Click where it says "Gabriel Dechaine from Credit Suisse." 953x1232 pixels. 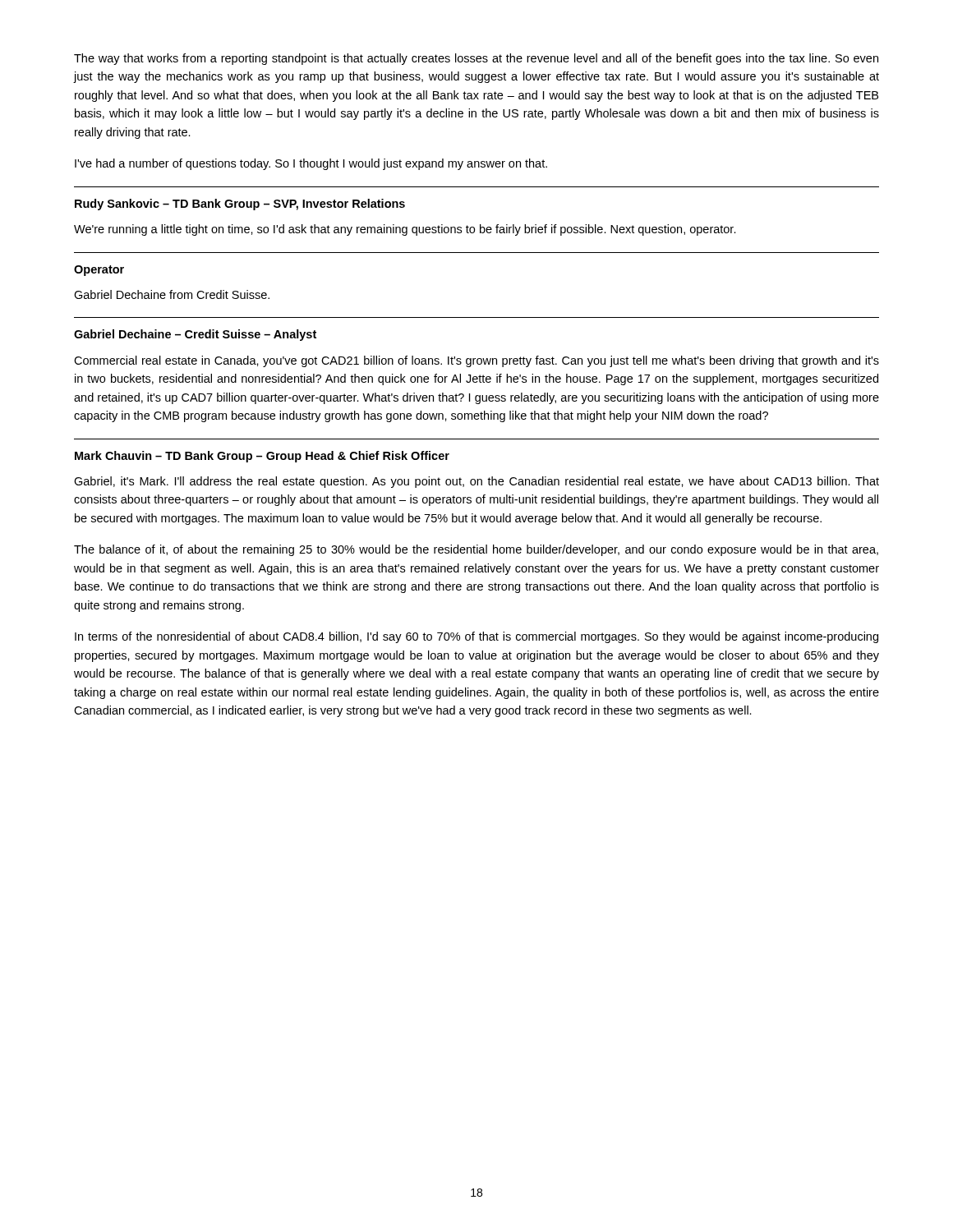pos(172,295)
